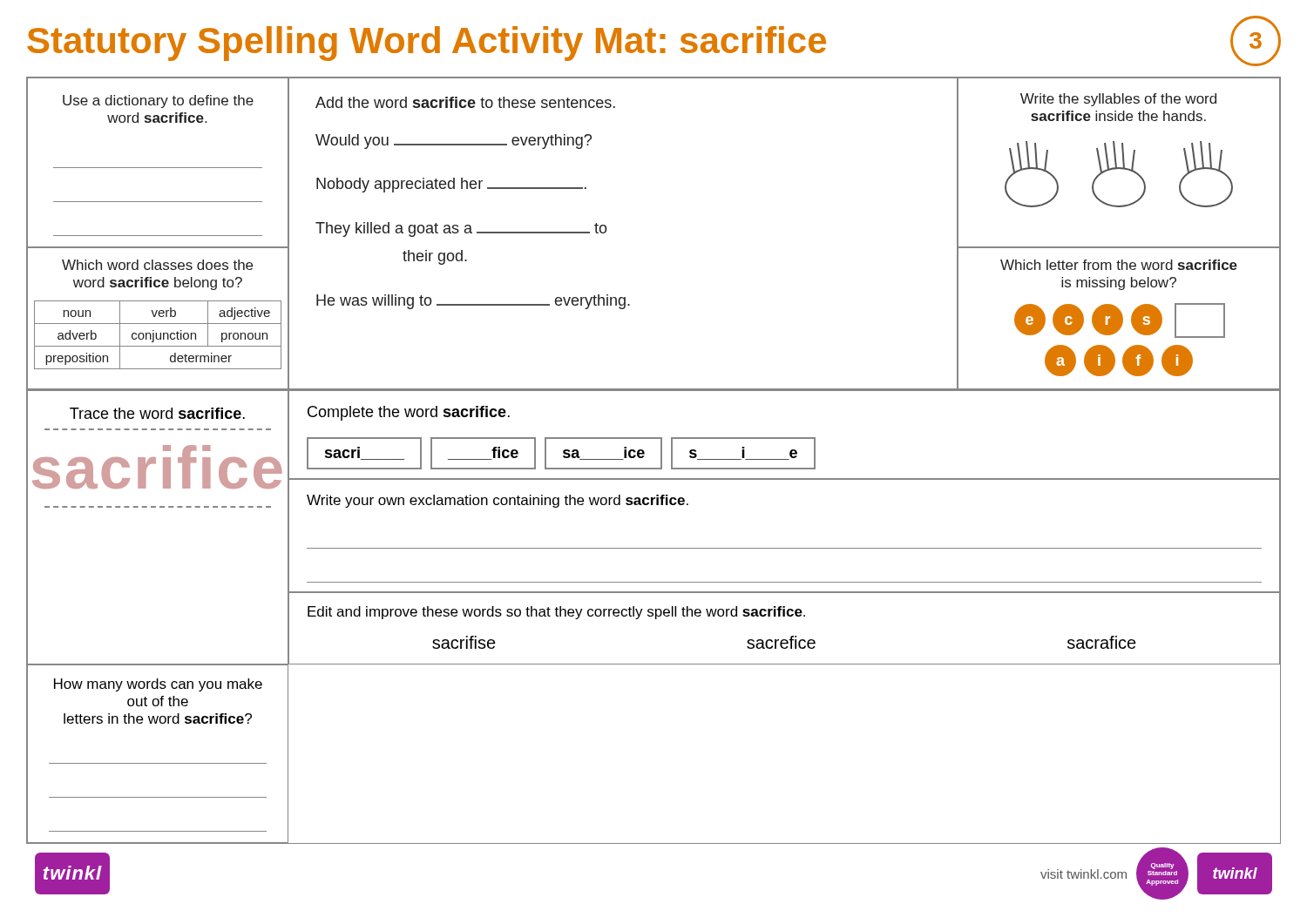Select the text block that reads "Add the word sacrifice to"
This screenshot has height=924, width=1307.
(465, 102)
